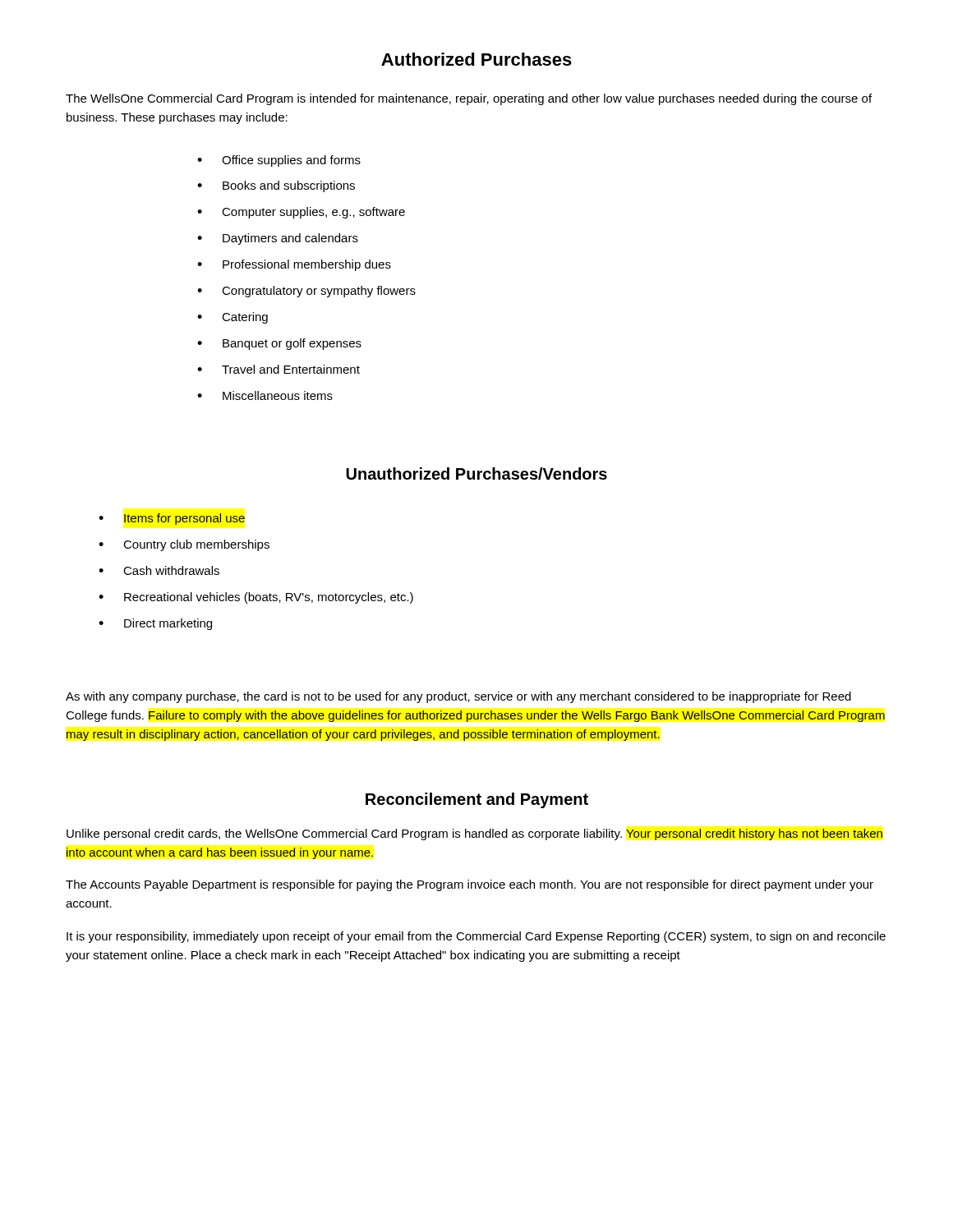Screen dimensions: 1232x953
Task: Find the list item with the text "•Daytimers and calendars"
Action: tap(278, 240)
